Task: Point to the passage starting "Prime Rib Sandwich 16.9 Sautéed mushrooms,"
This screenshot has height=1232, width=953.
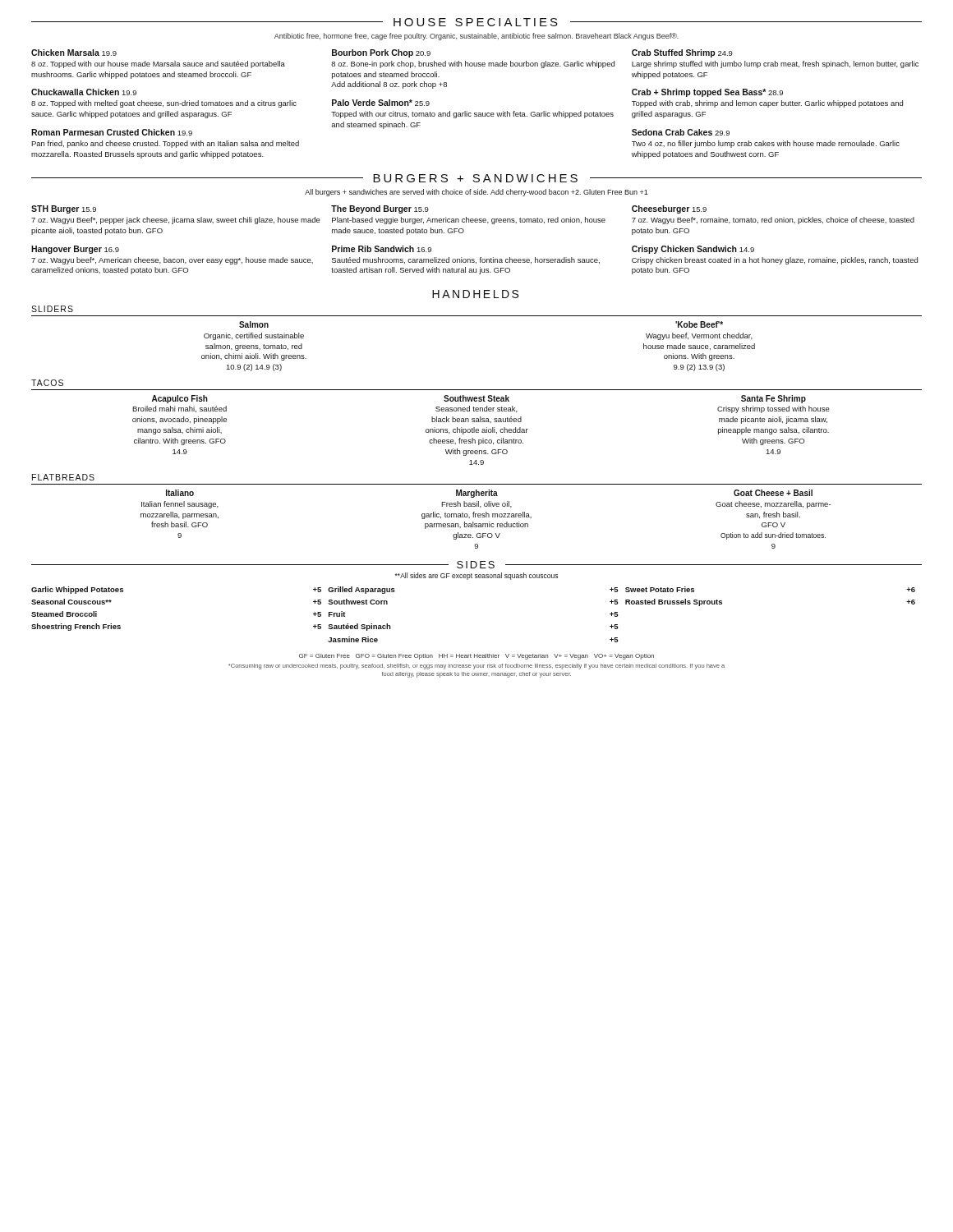Action: tap(466, 259)
